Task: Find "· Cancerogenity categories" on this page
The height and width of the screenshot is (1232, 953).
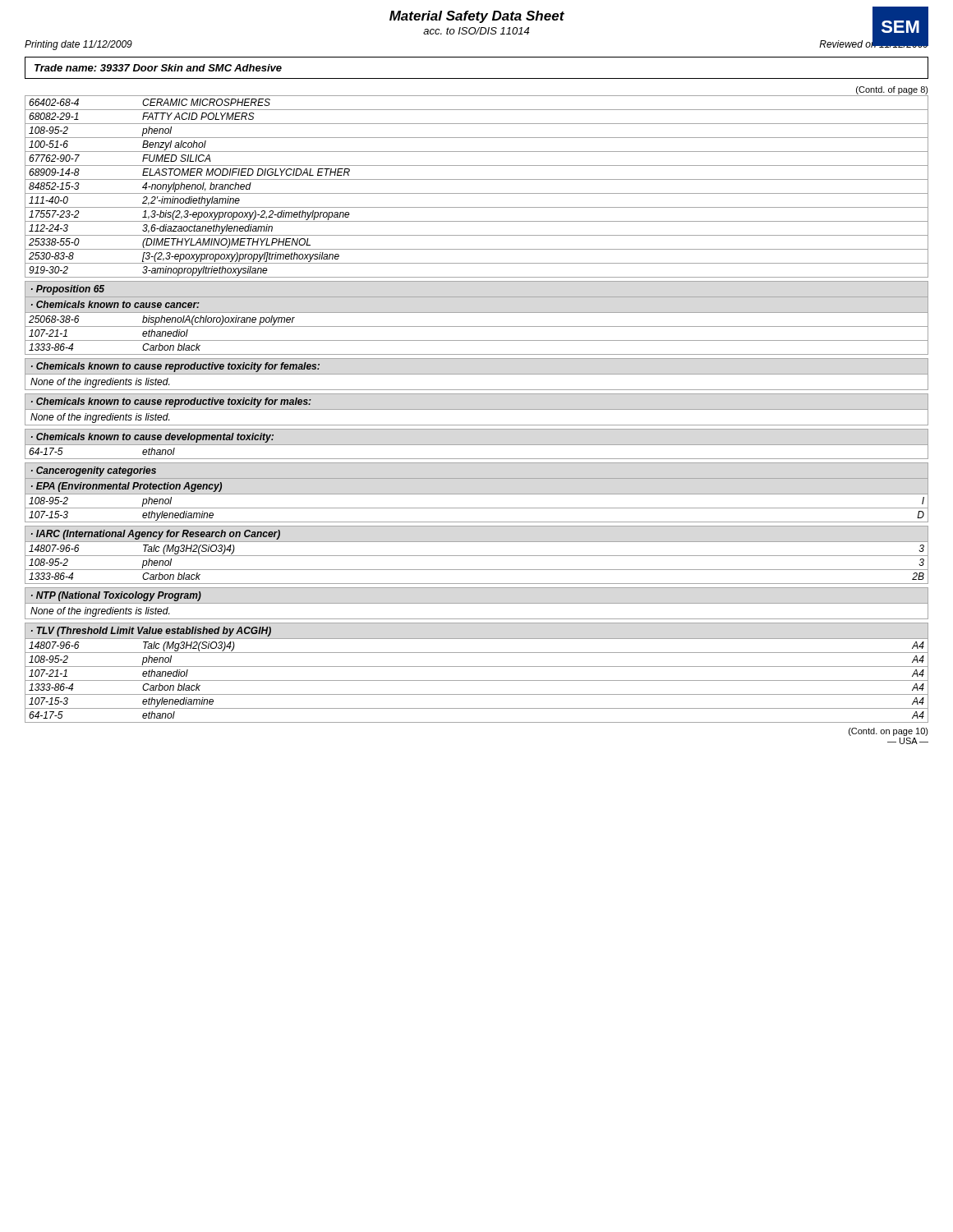Action: coord(93,471)
